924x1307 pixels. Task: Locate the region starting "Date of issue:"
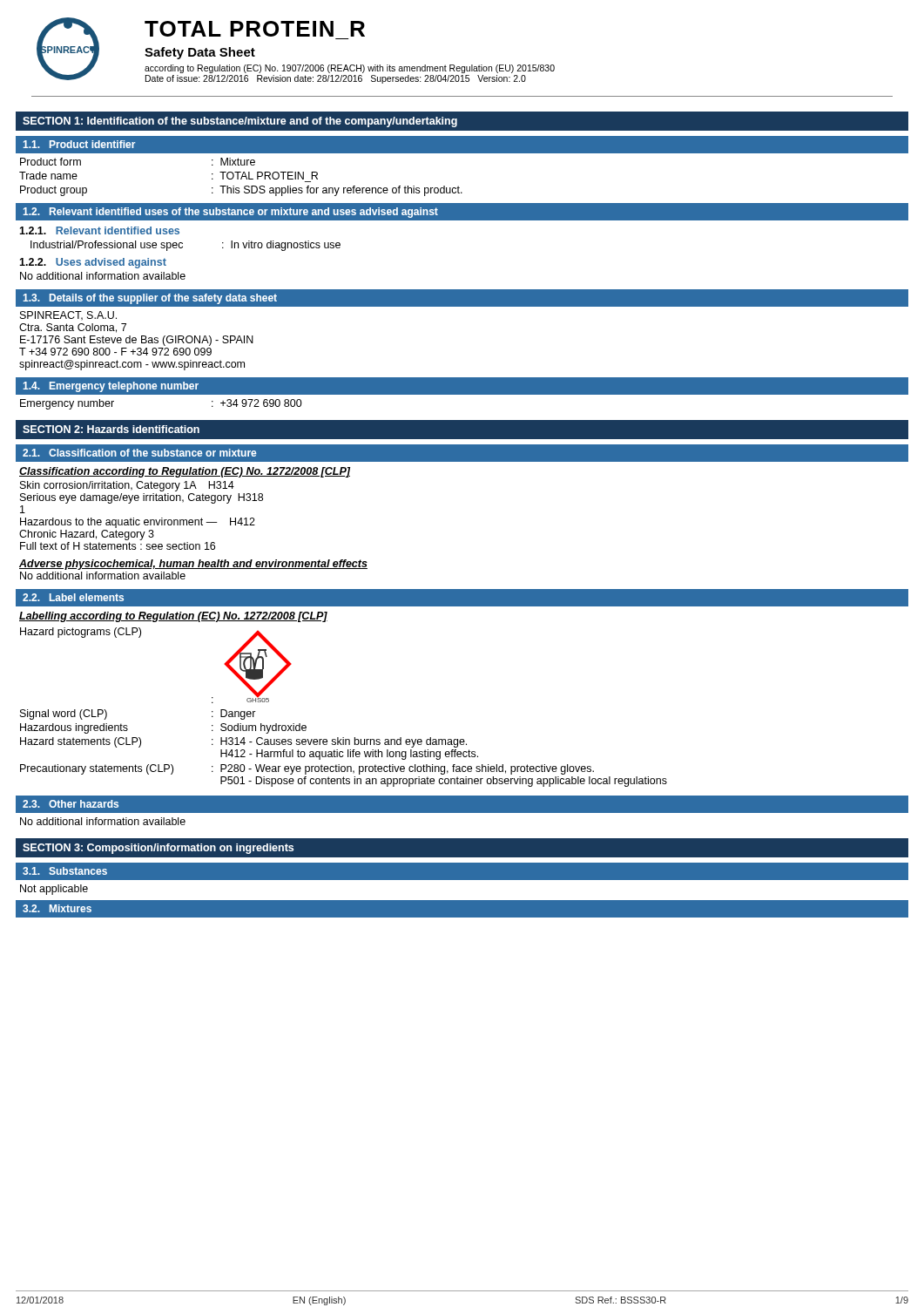(335, 78)
